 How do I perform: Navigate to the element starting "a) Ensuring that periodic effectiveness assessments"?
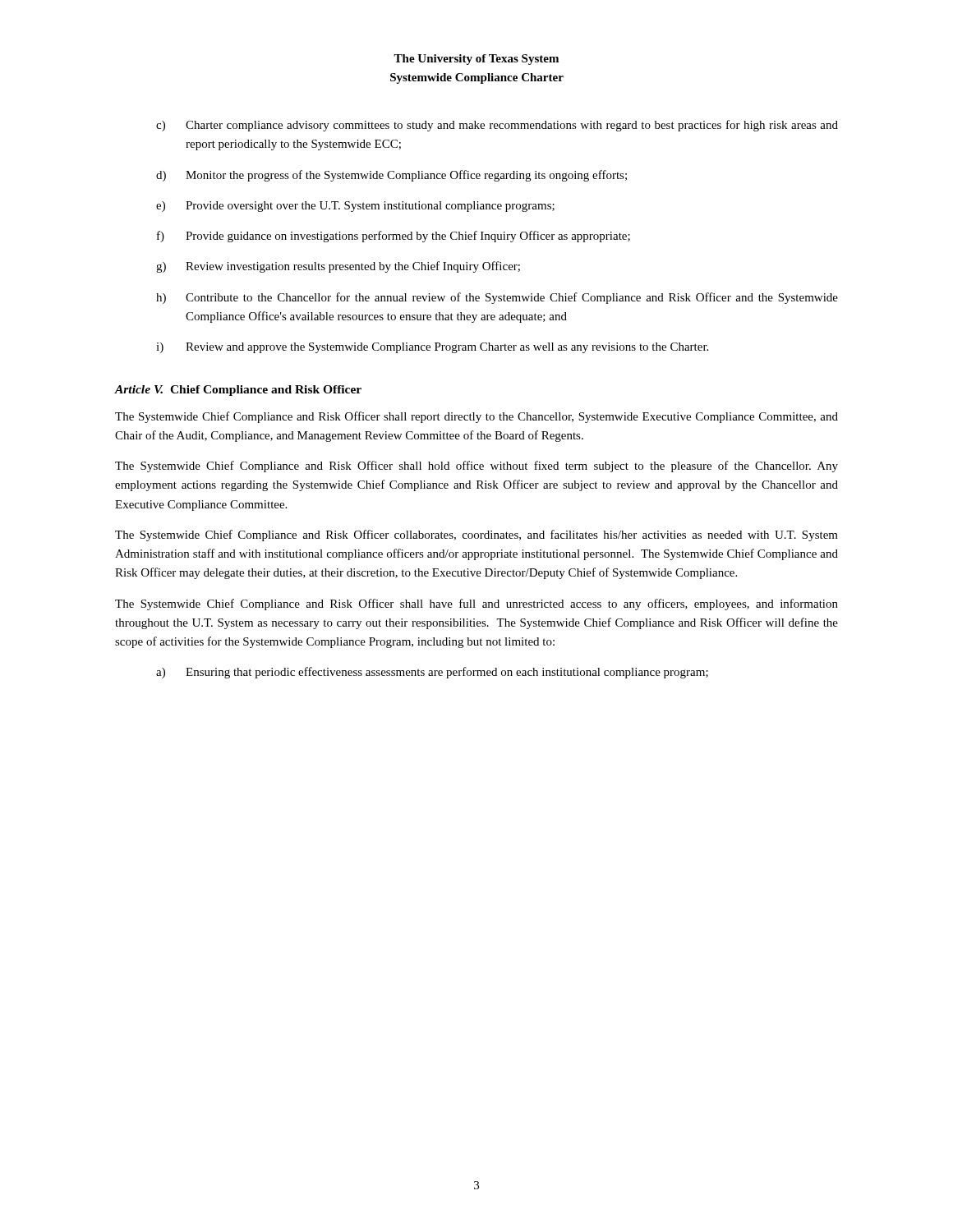point(497,673)
